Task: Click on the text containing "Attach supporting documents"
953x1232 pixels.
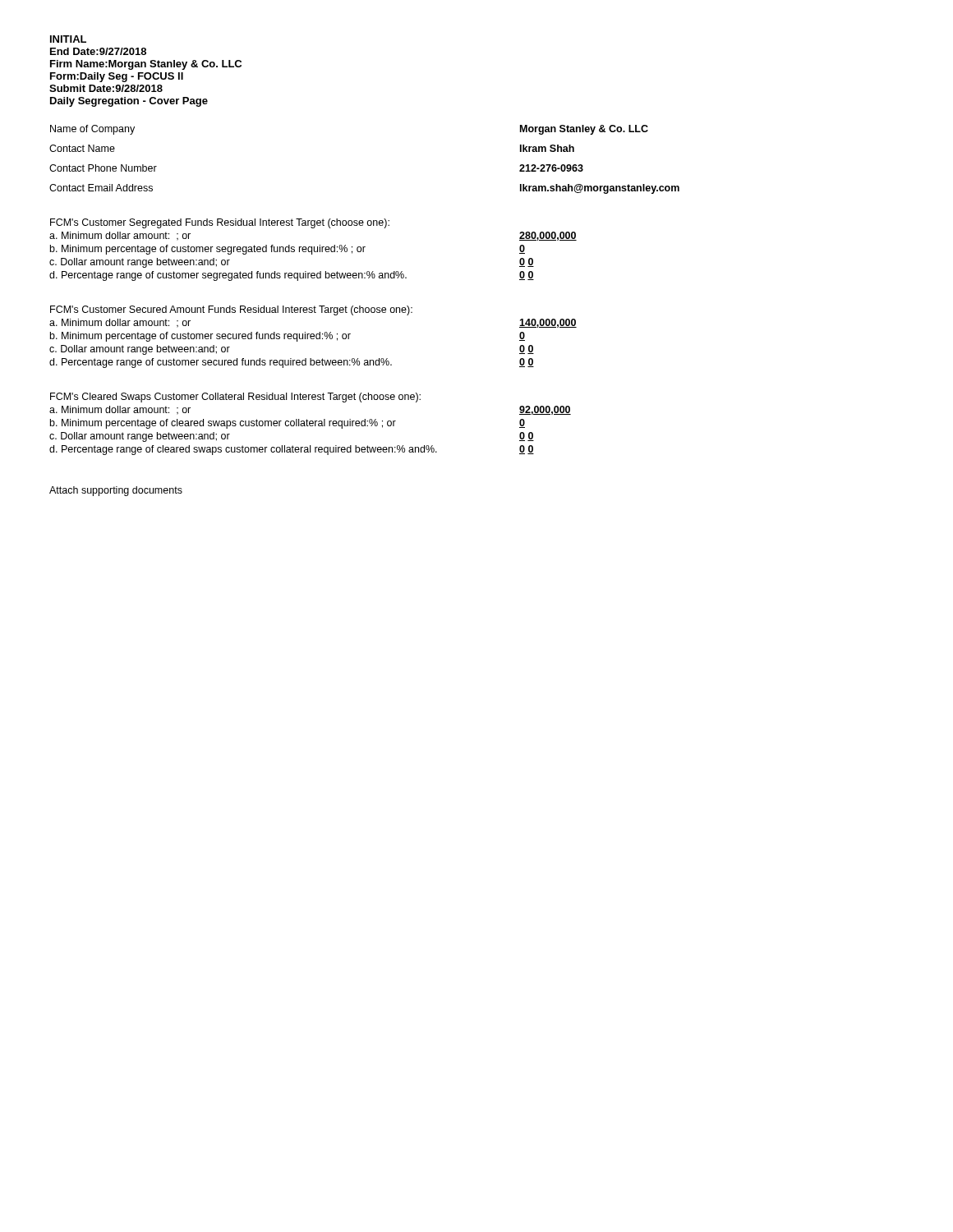Action: [x=116, y=490]
